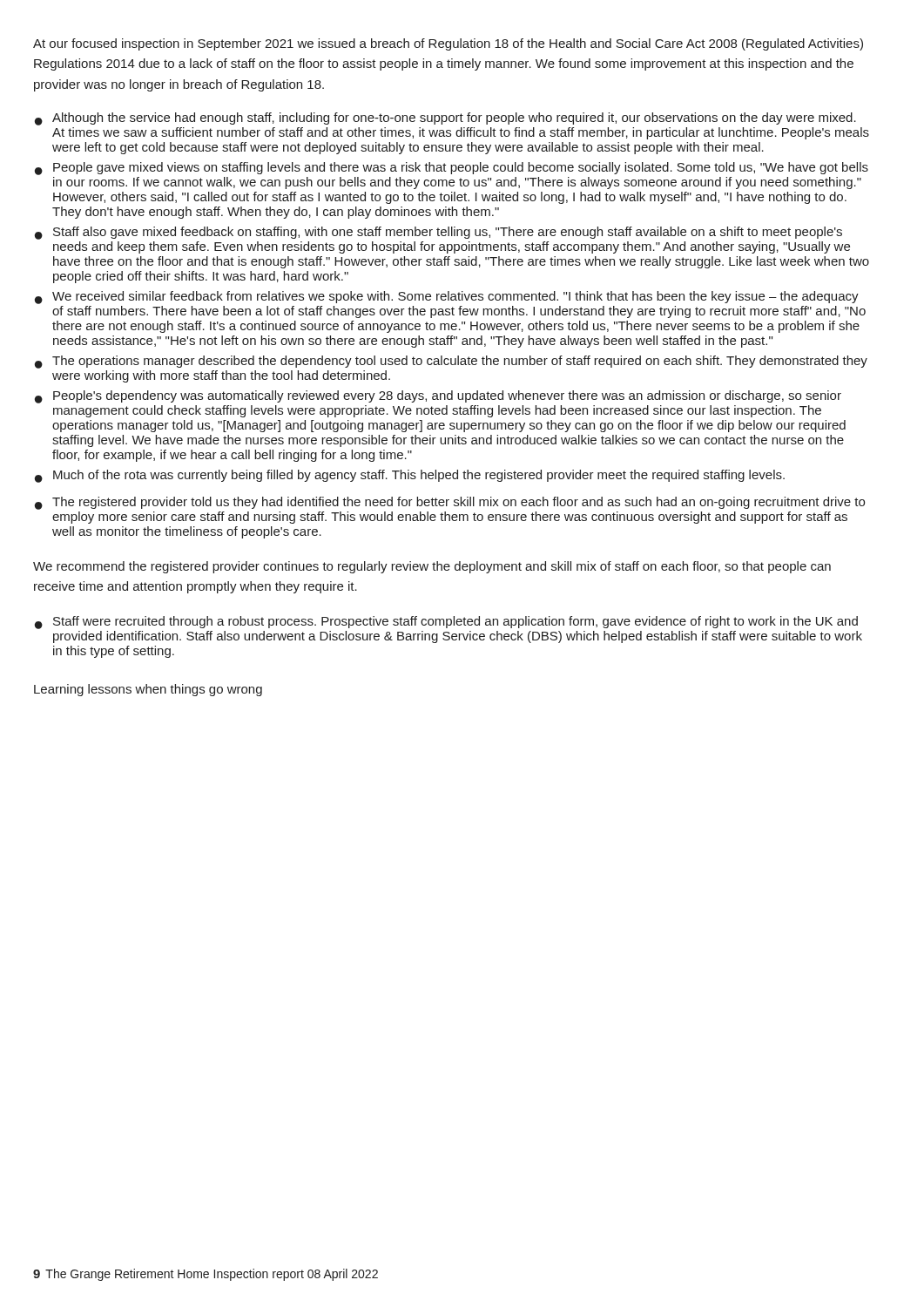This screenshot has width=924, height=1307.
Task: Locate the list item with the text "● People's dependency was"
Action: coord(452,425)
